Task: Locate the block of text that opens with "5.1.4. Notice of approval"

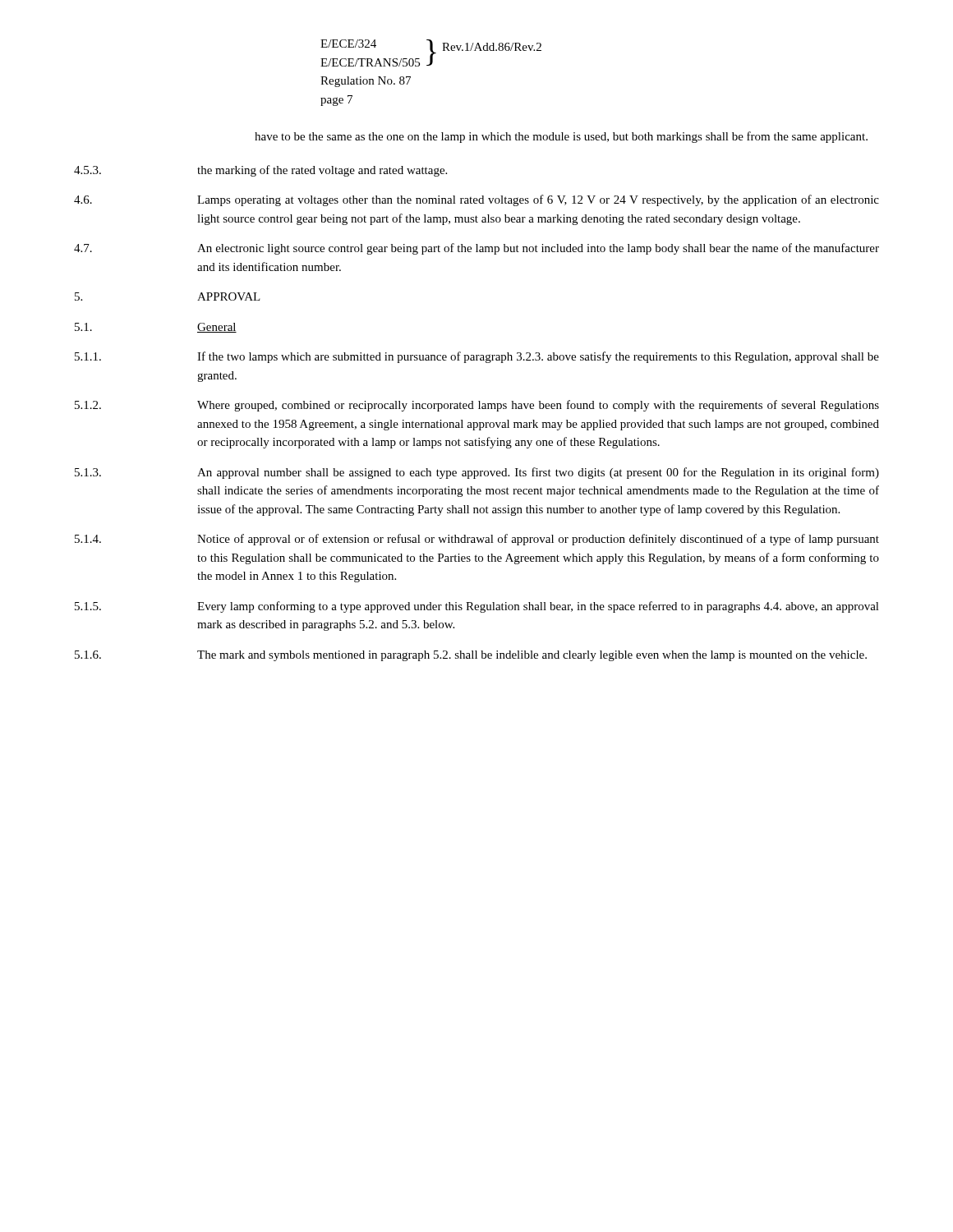Action: [476, 557]
